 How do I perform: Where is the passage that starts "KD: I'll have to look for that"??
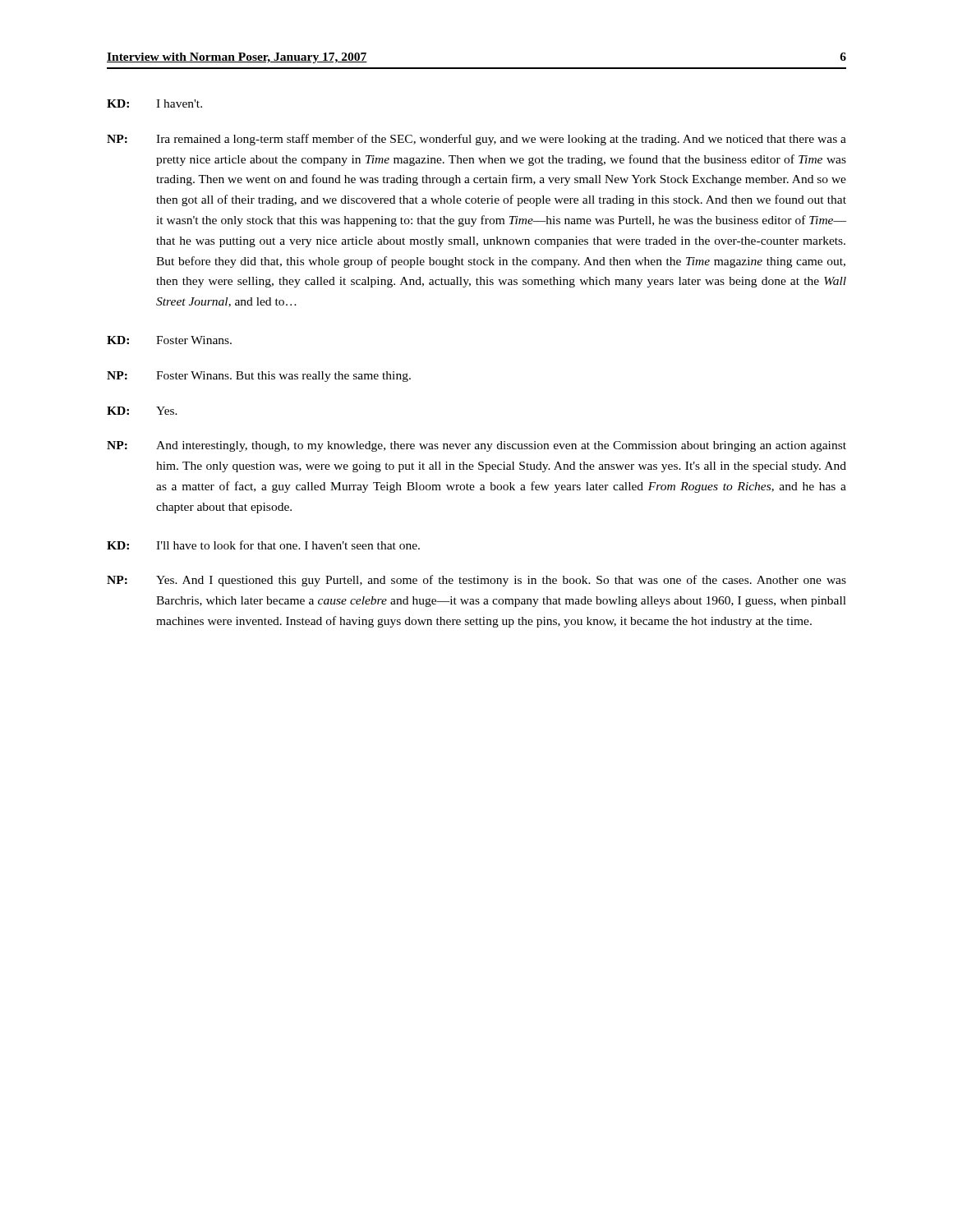point(263,545)
